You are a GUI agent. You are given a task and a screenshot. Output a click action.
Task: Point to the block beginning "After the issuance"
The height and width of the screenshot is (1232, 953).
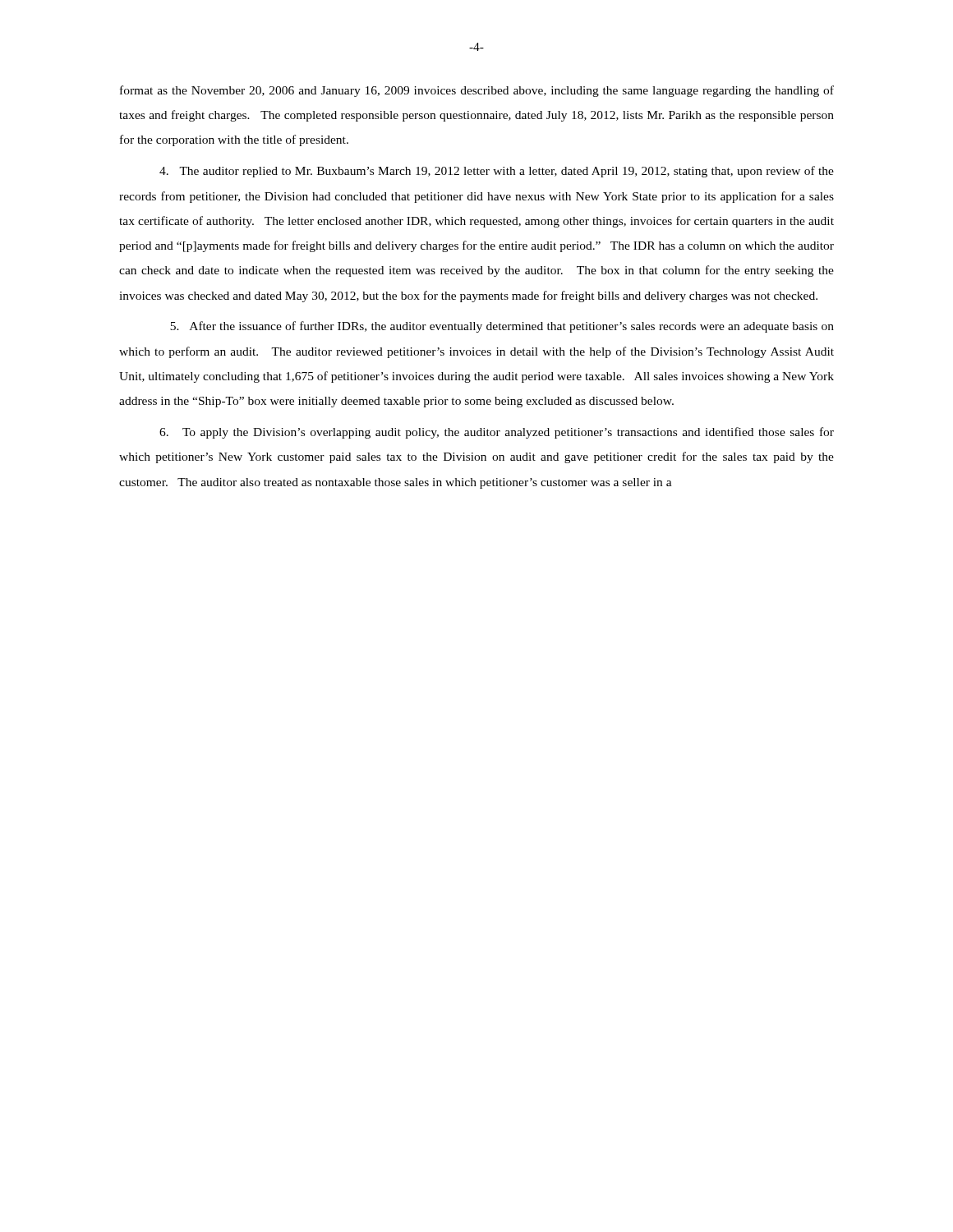pyautogui.click(x=476, y=364)
